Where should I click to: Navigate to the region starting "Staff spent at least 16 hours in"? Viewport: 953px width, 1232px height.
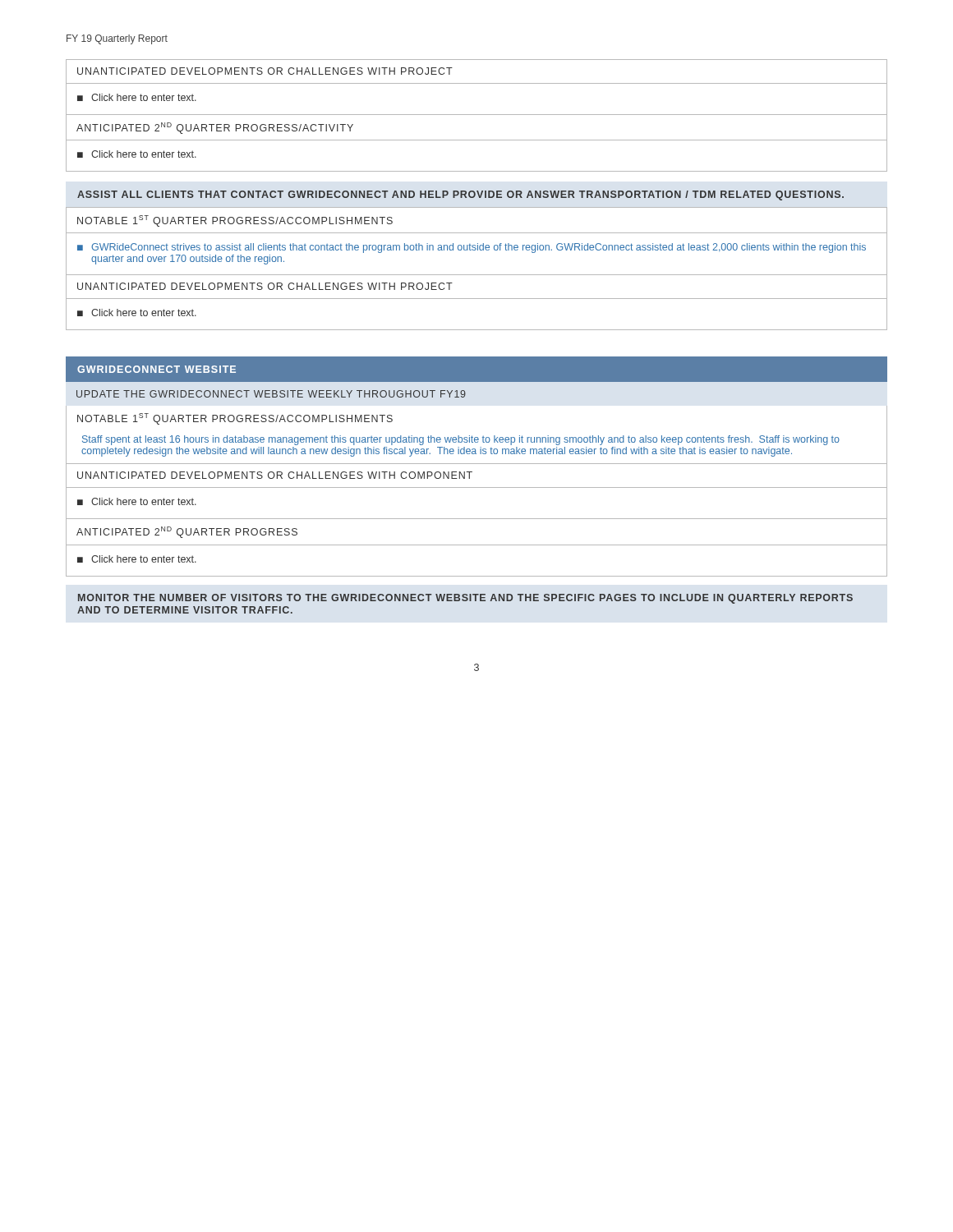tap(460, 446)
